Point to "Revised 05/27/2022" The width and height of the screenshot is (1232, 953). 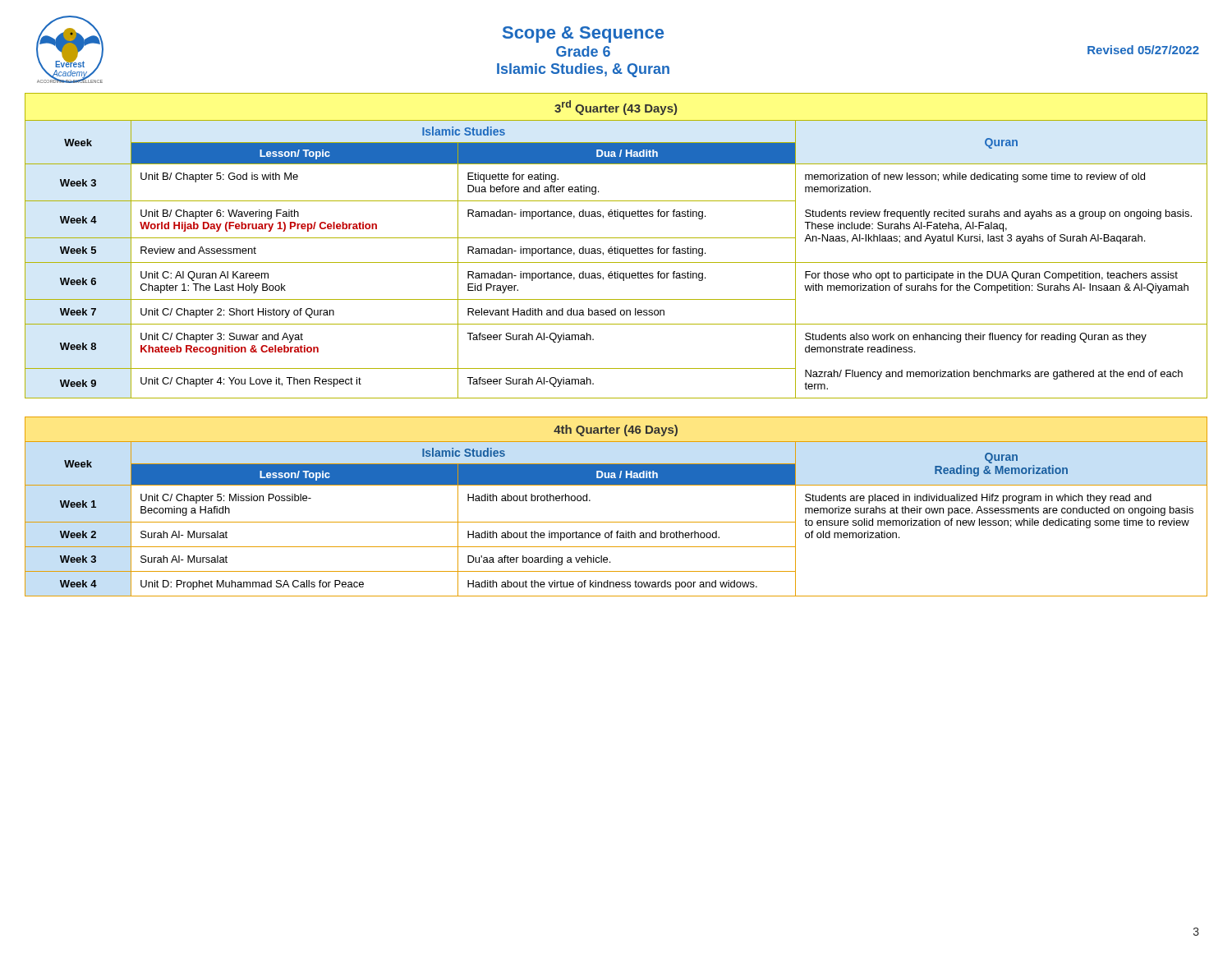[x=1143, y=50]
